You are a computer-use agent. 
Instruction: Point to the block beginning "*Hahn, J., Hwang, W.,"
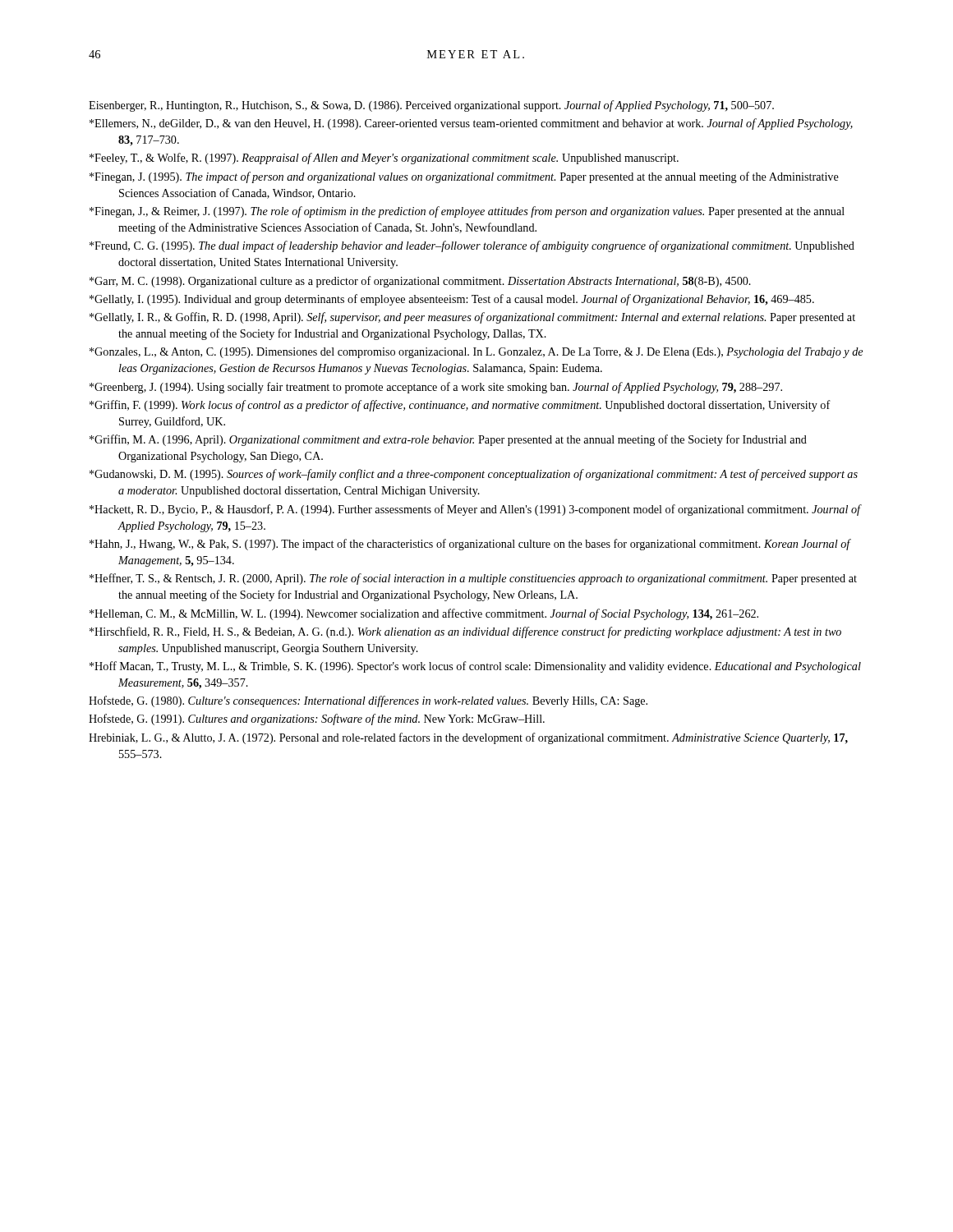(x=469, y=552)
